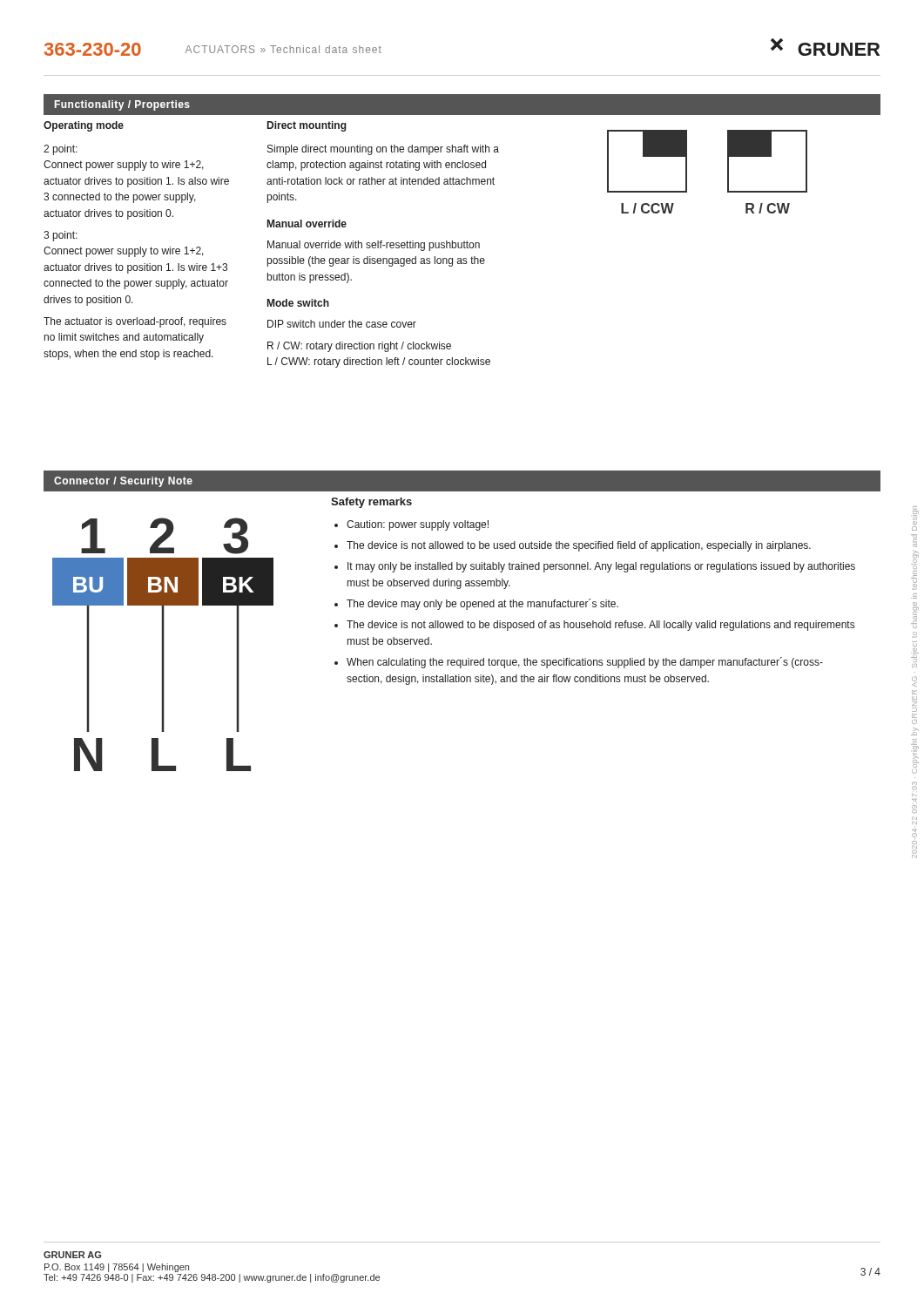Select the text with the text "Safety remarks"
The height and width of the screenshot is (1307, 924).
[x=372, y=501]
